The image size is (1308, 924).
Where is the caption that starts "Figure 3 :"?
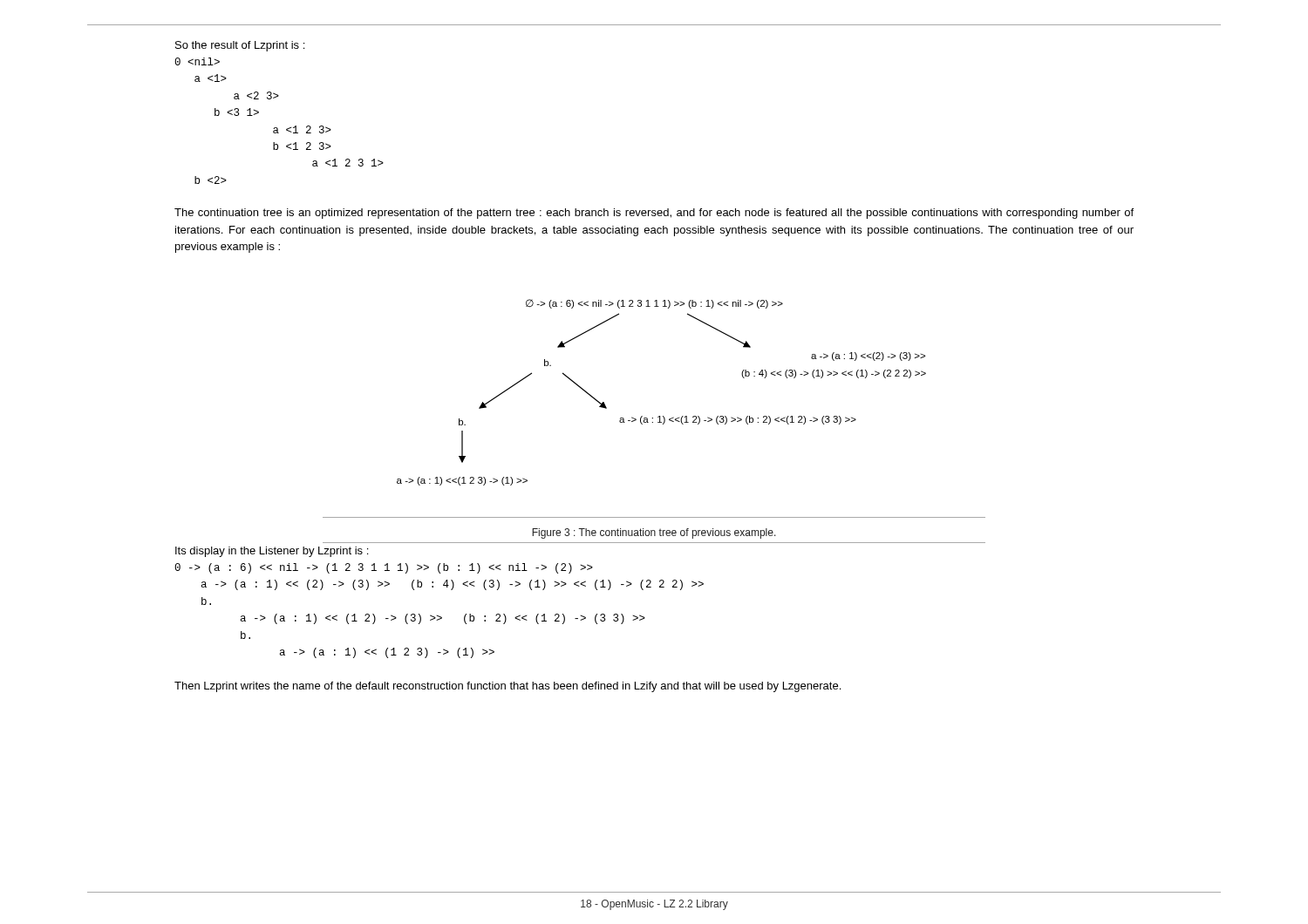click(x=654, y=533)
